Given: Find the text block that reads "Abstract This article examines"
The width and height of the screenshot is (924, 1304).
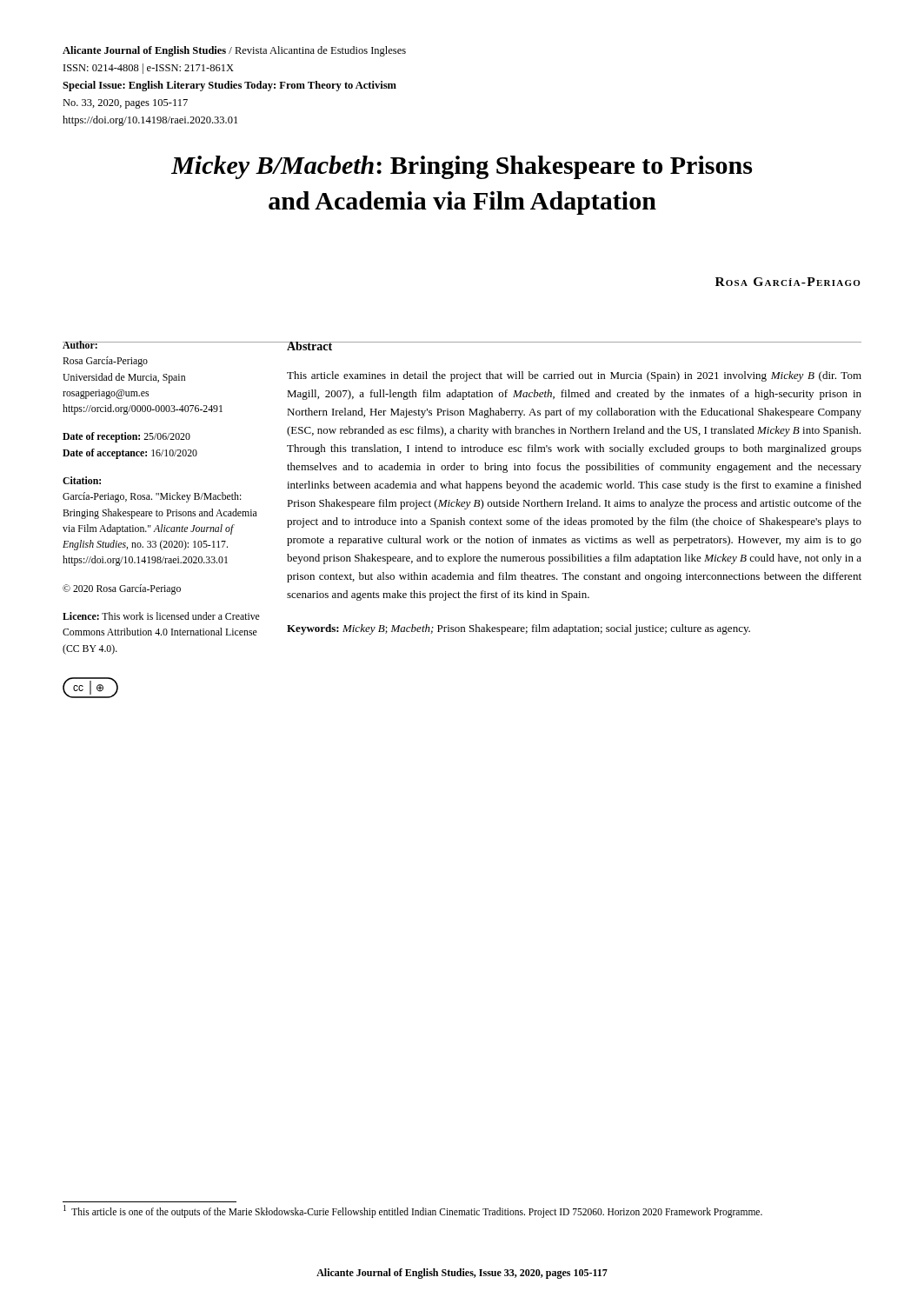Looking at the screenshot, I should [574, 487].
